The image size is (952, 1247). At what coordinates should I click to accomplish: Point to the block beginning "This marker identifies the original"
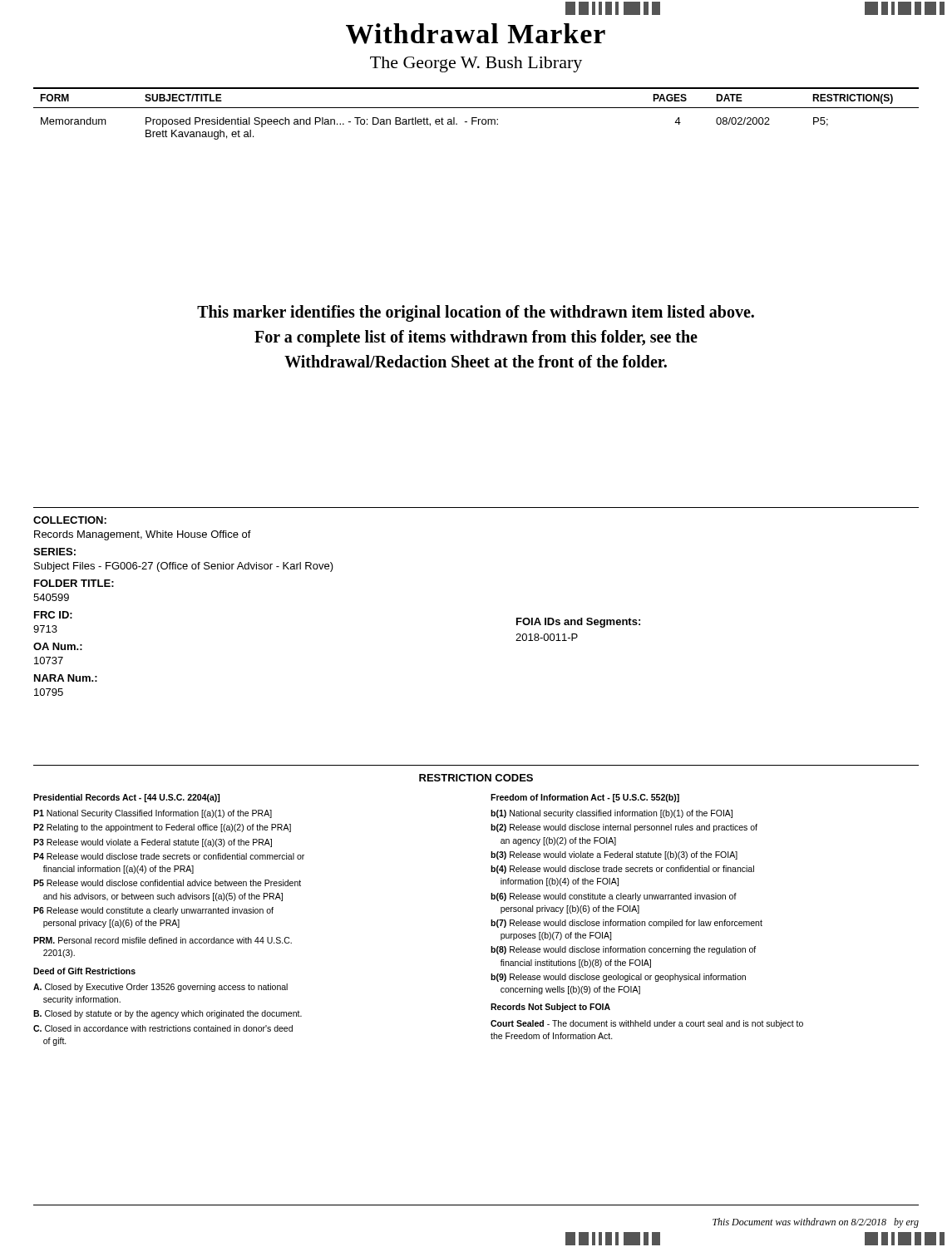(476, 337)
